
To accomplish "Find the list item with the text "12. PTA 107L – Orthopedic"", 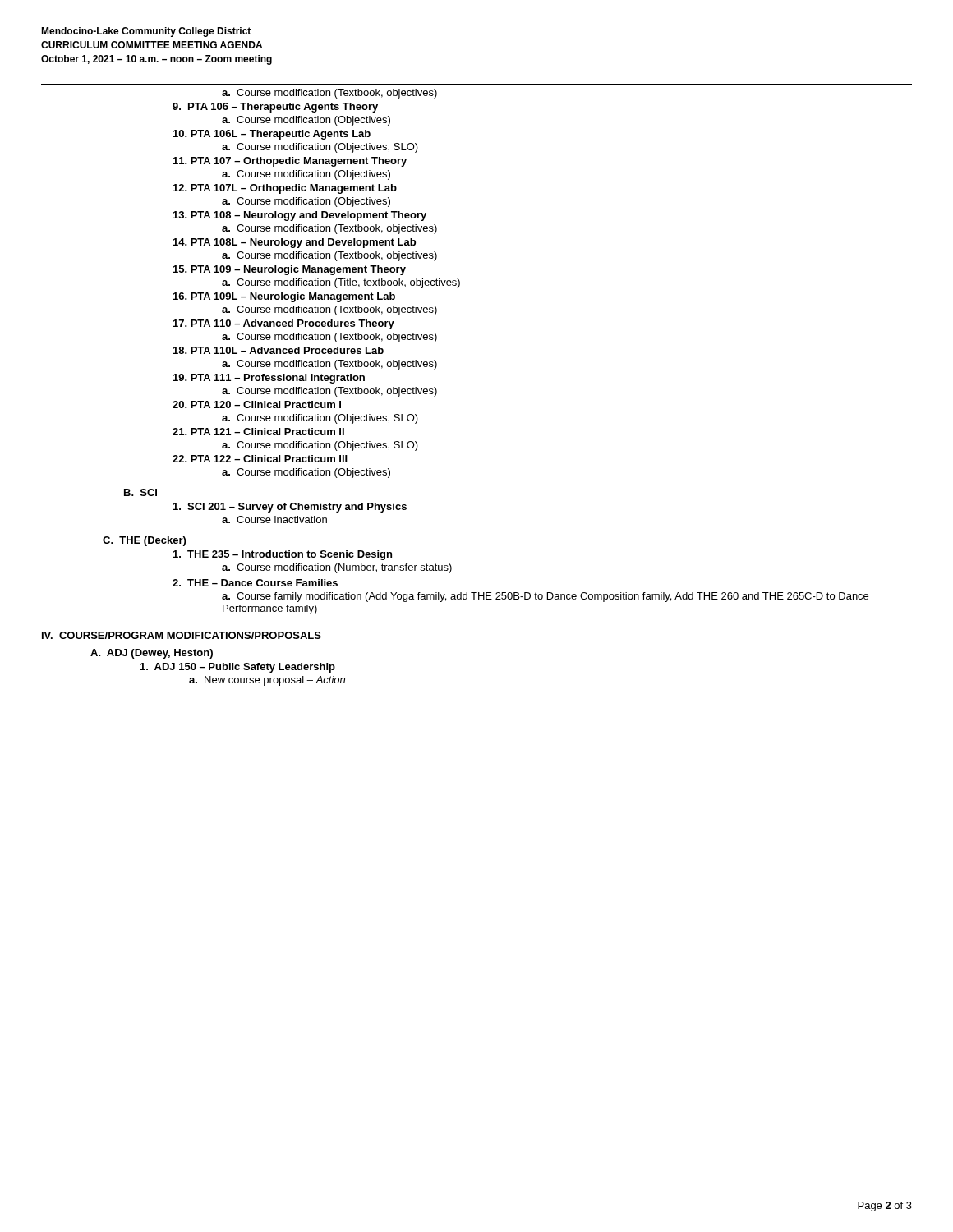I will (285, 188).
